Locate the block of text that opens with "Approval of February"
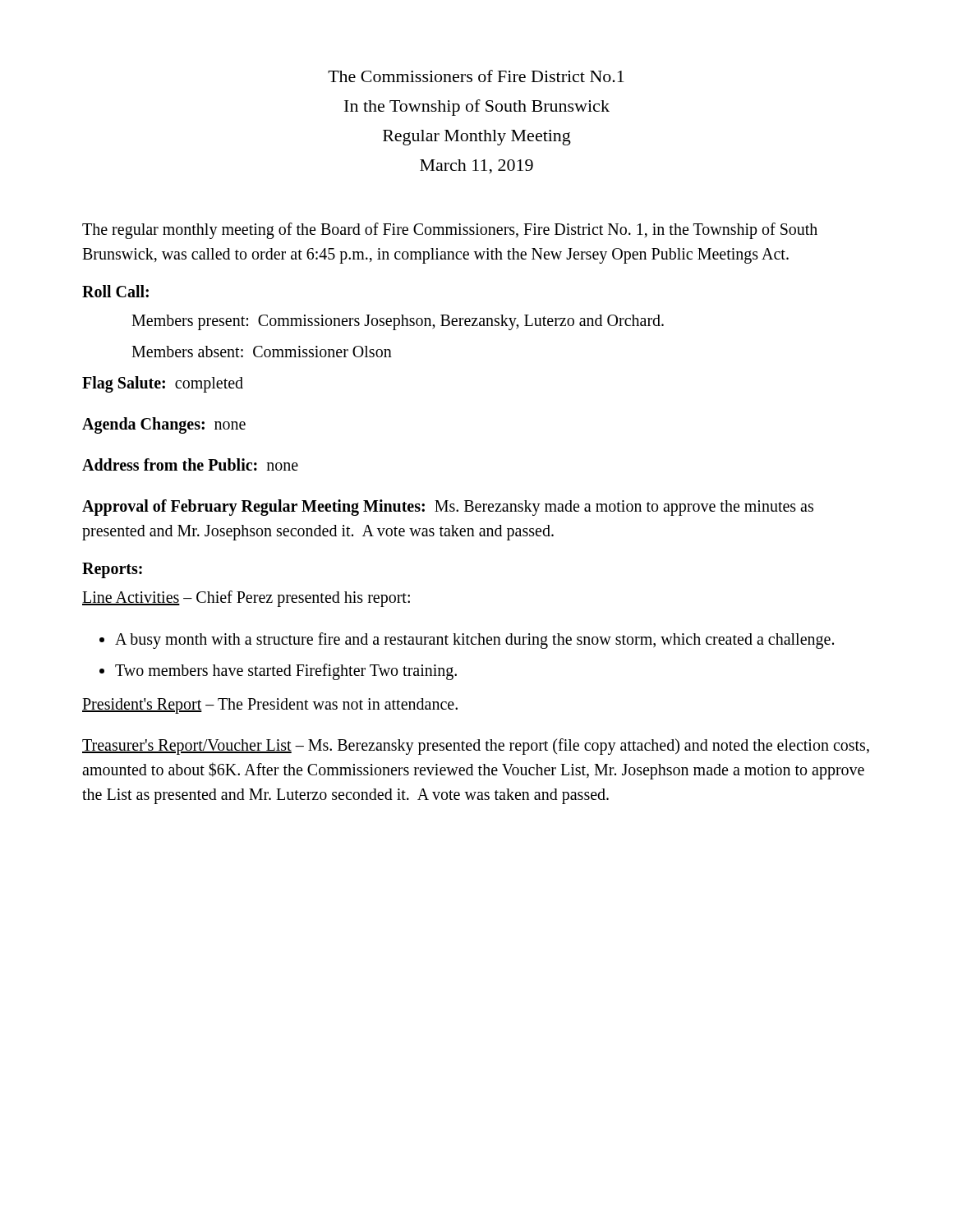The height and width of the screenshot is (1232, 953). [448, 518]
